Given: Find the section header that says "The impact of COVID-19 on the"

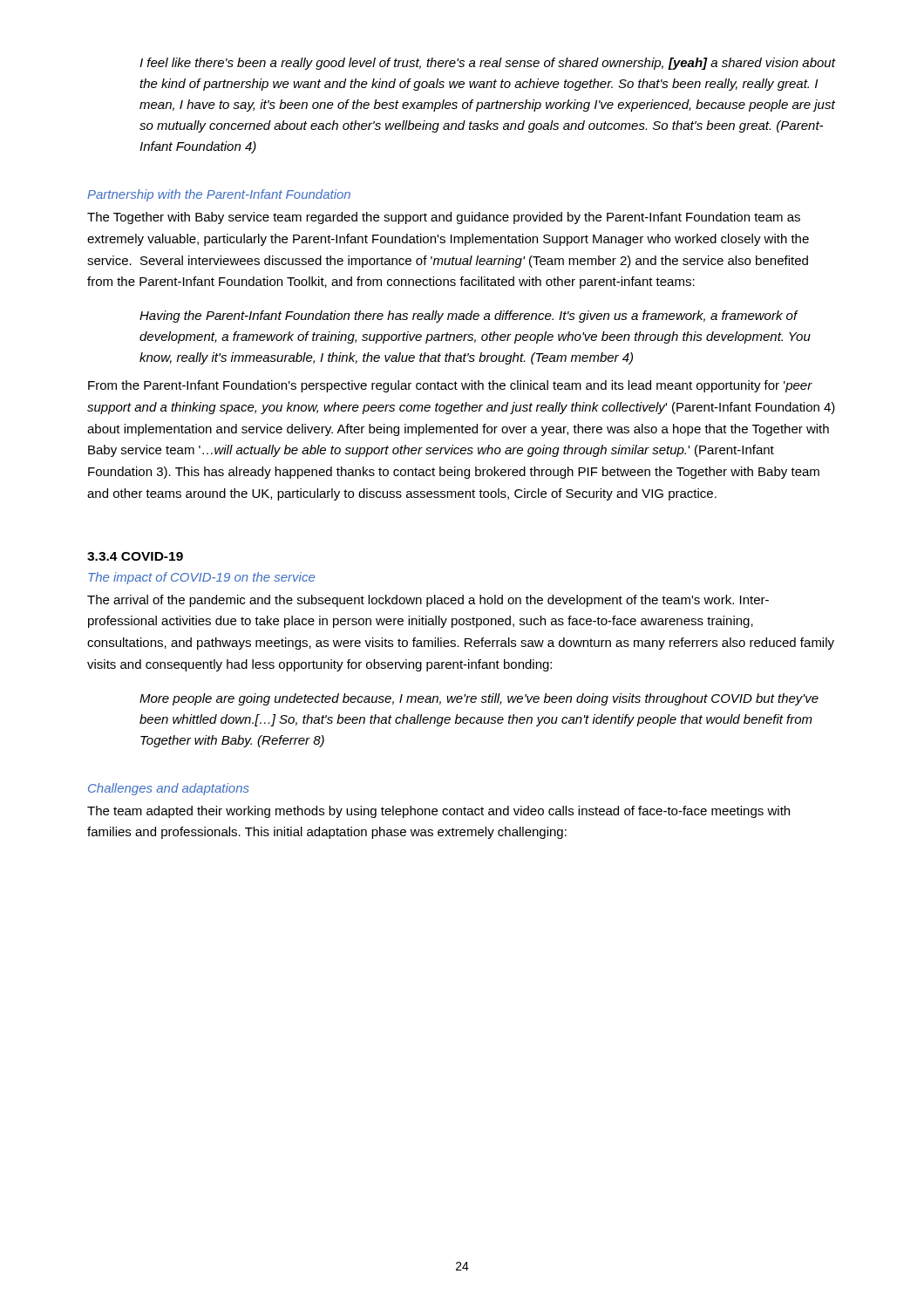Looking at the screenshot, I should [x=201, y=578].
